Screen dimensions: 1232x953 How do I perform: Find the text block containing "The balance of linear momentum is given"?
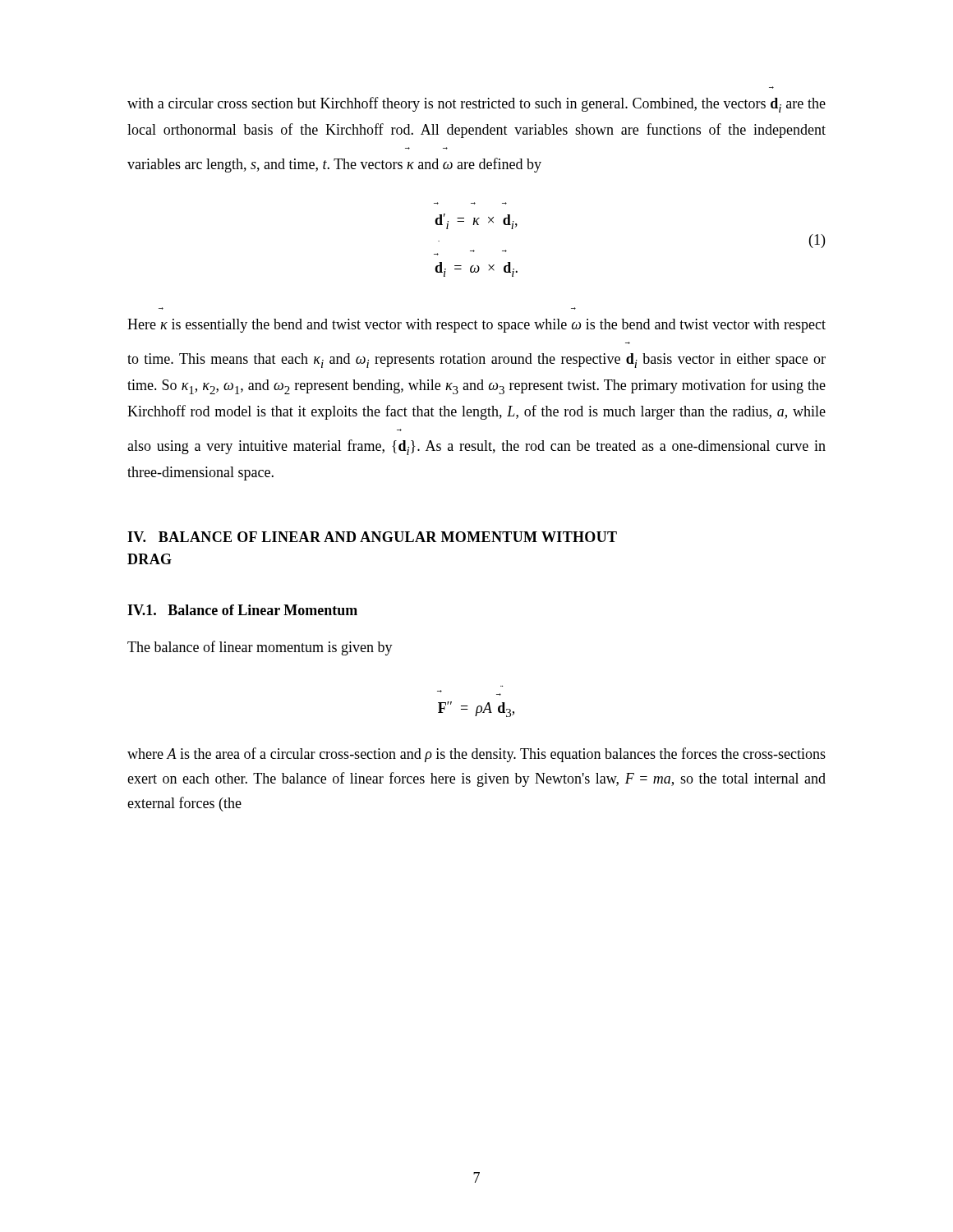[260, 647]
